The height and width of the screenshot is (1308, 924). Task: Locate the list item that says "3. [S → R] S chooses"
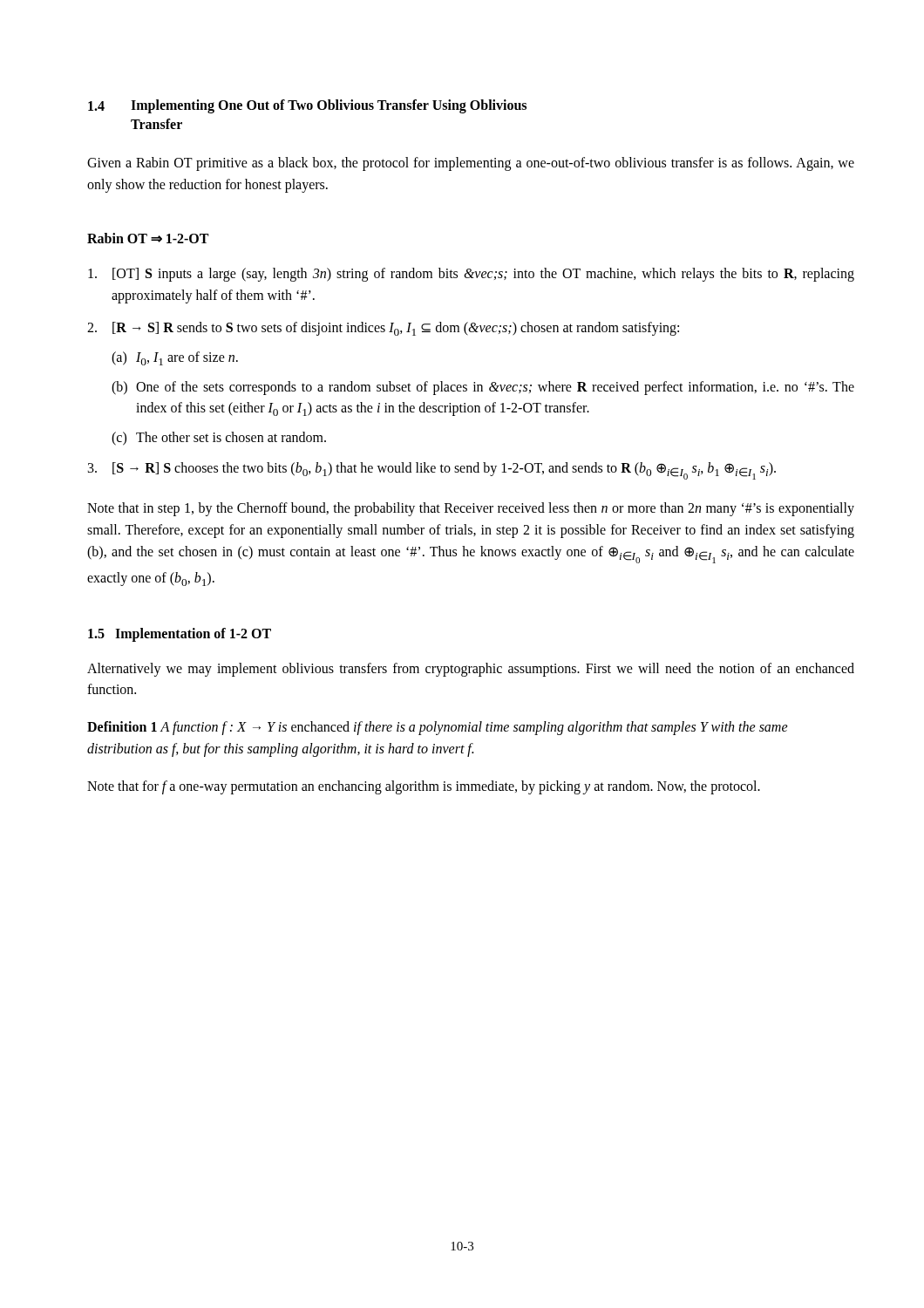(471, 471)
